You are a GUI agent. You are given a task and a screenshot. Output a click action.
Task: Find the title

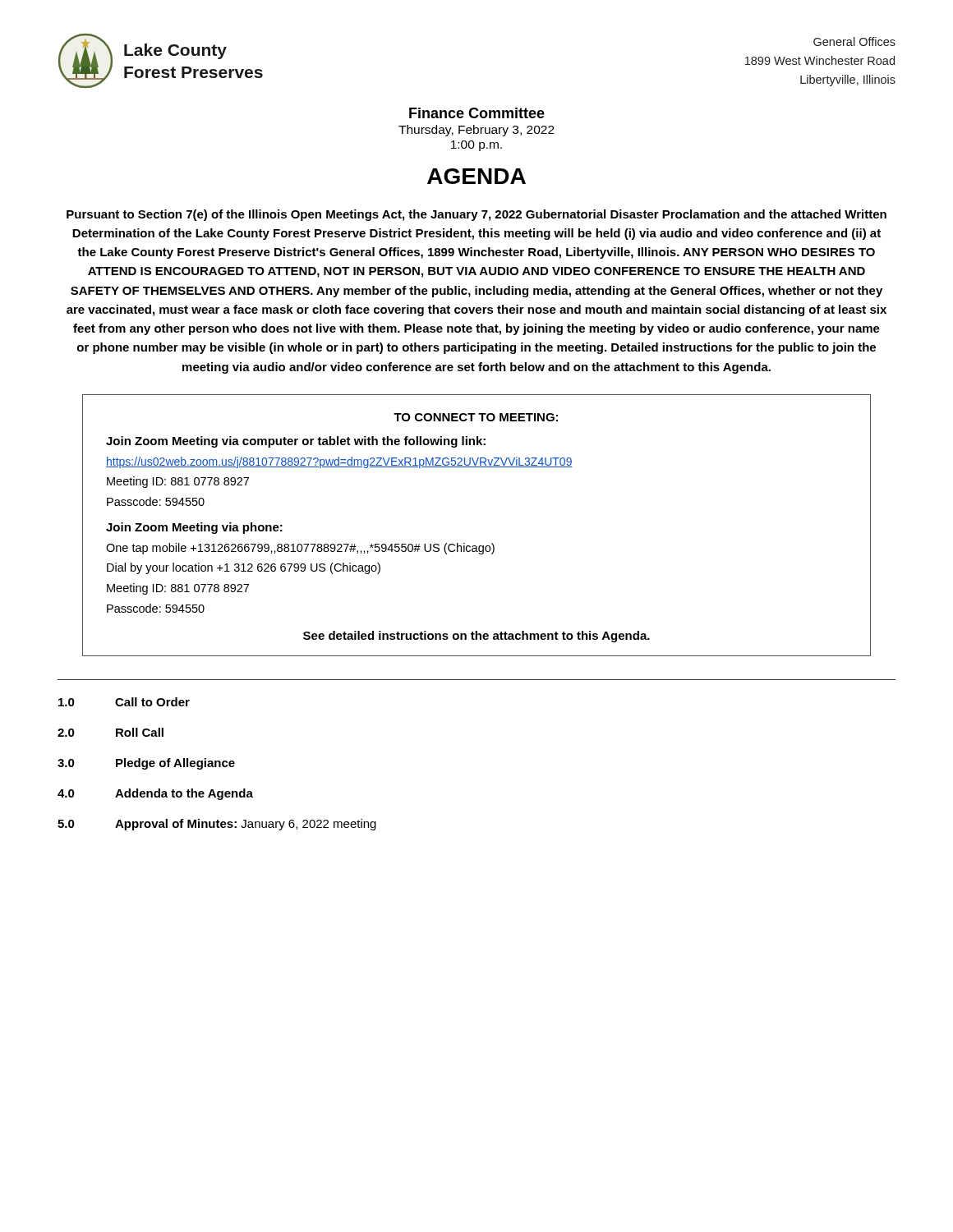click(476, 128)
